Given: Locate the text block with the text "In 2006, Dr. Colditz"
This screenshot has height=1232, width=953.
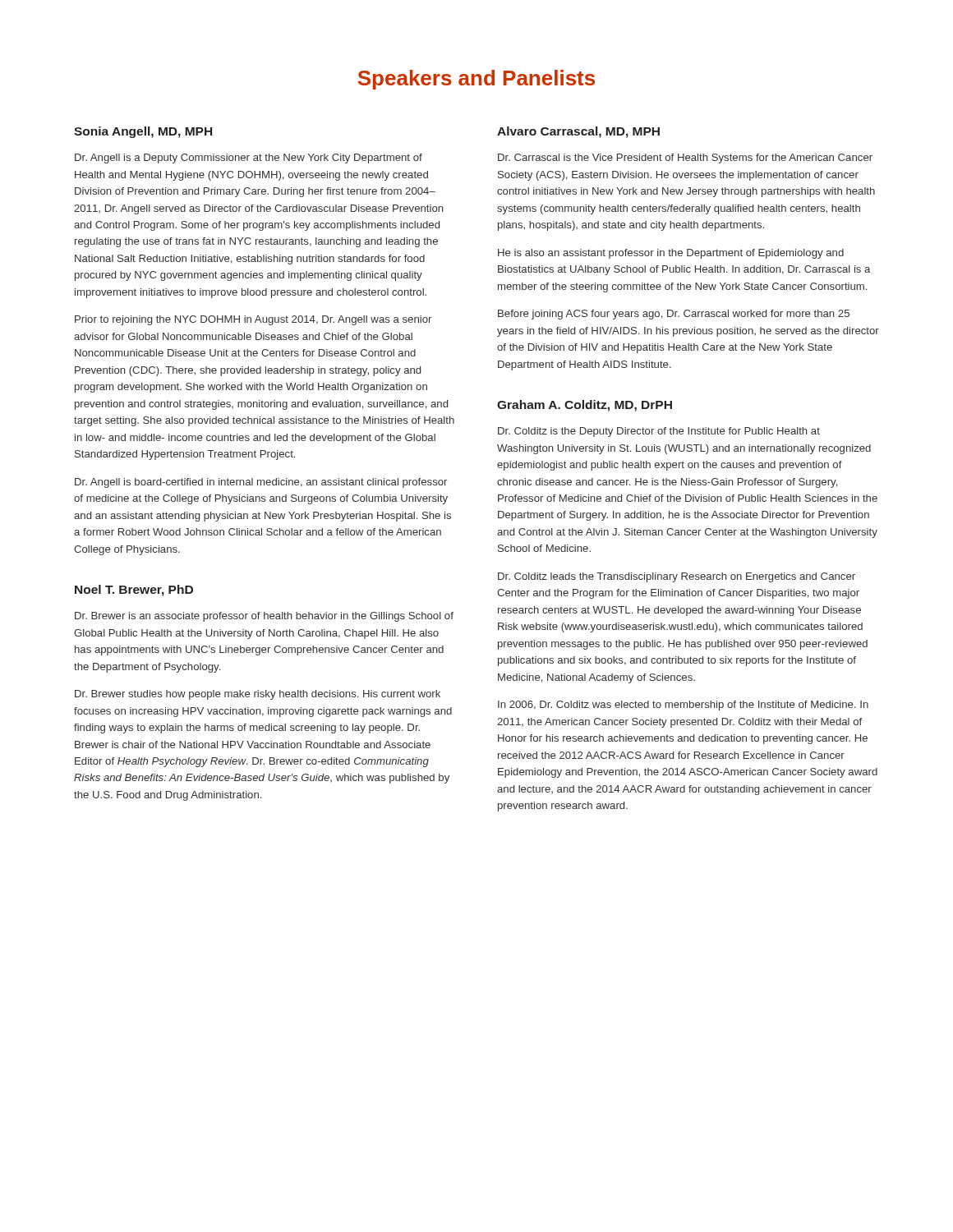Looking at the screenshot, I should pos(687,755).
